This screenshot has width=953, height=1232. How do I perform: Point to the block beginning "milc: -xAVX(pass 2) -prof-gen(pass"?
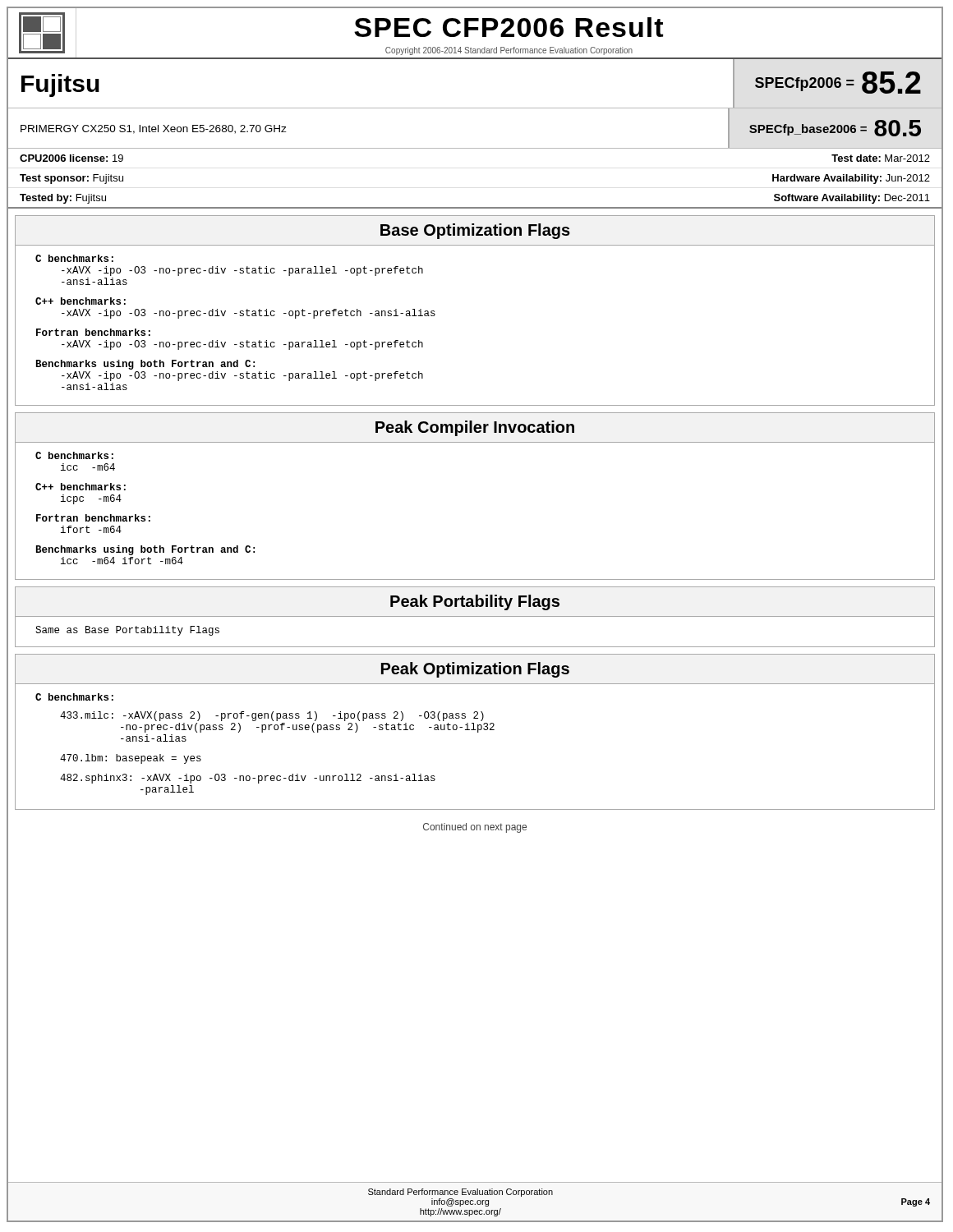pos(278,728)
